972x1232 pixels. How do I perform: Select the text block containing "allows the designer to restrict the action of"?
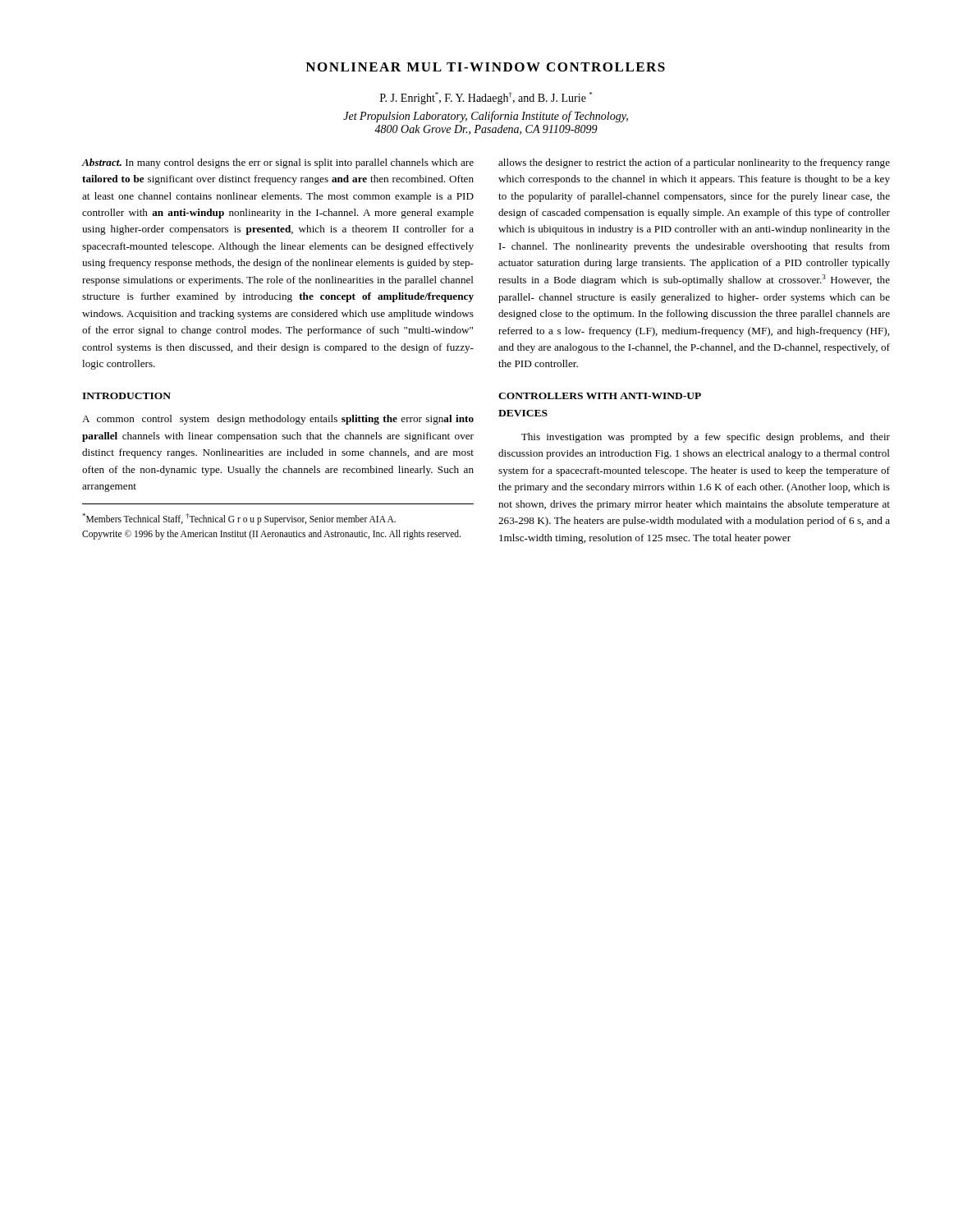click(x=694, y=263)
